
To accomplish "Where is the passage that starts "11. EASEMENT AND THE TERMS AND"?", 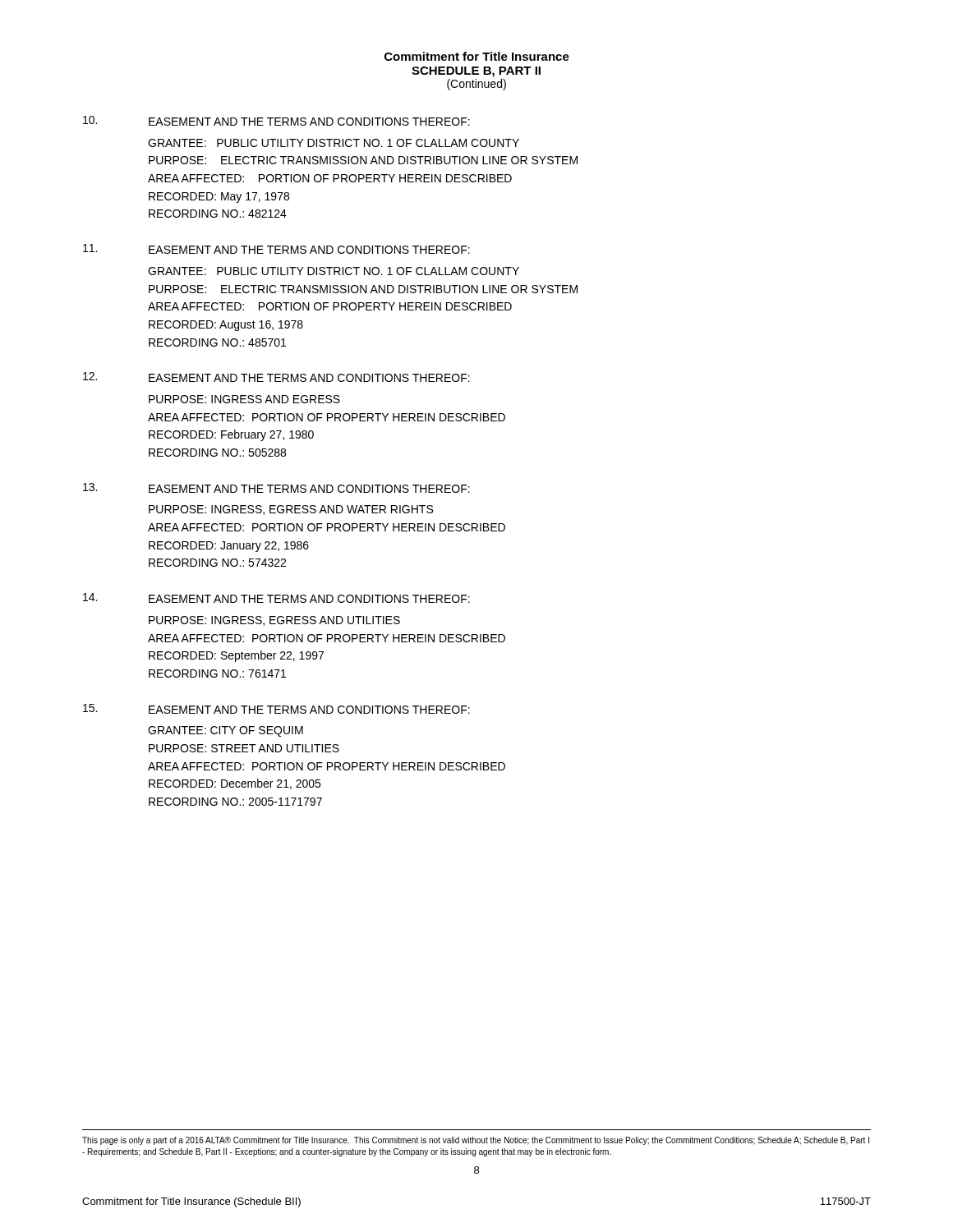I will coord(476,297).
